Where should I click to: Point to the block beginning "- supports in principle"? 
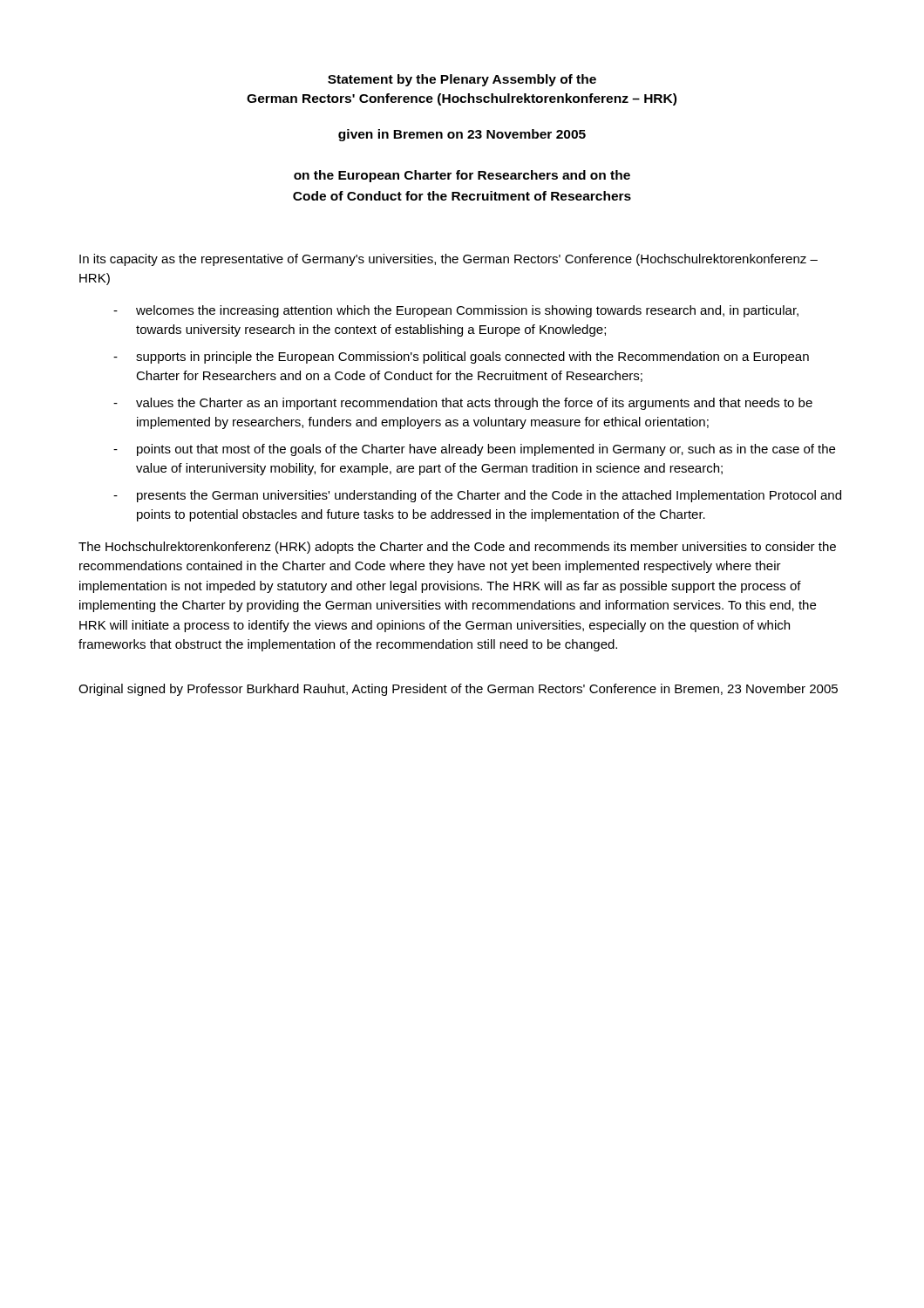pyautogui.click(x=479, y=367)
